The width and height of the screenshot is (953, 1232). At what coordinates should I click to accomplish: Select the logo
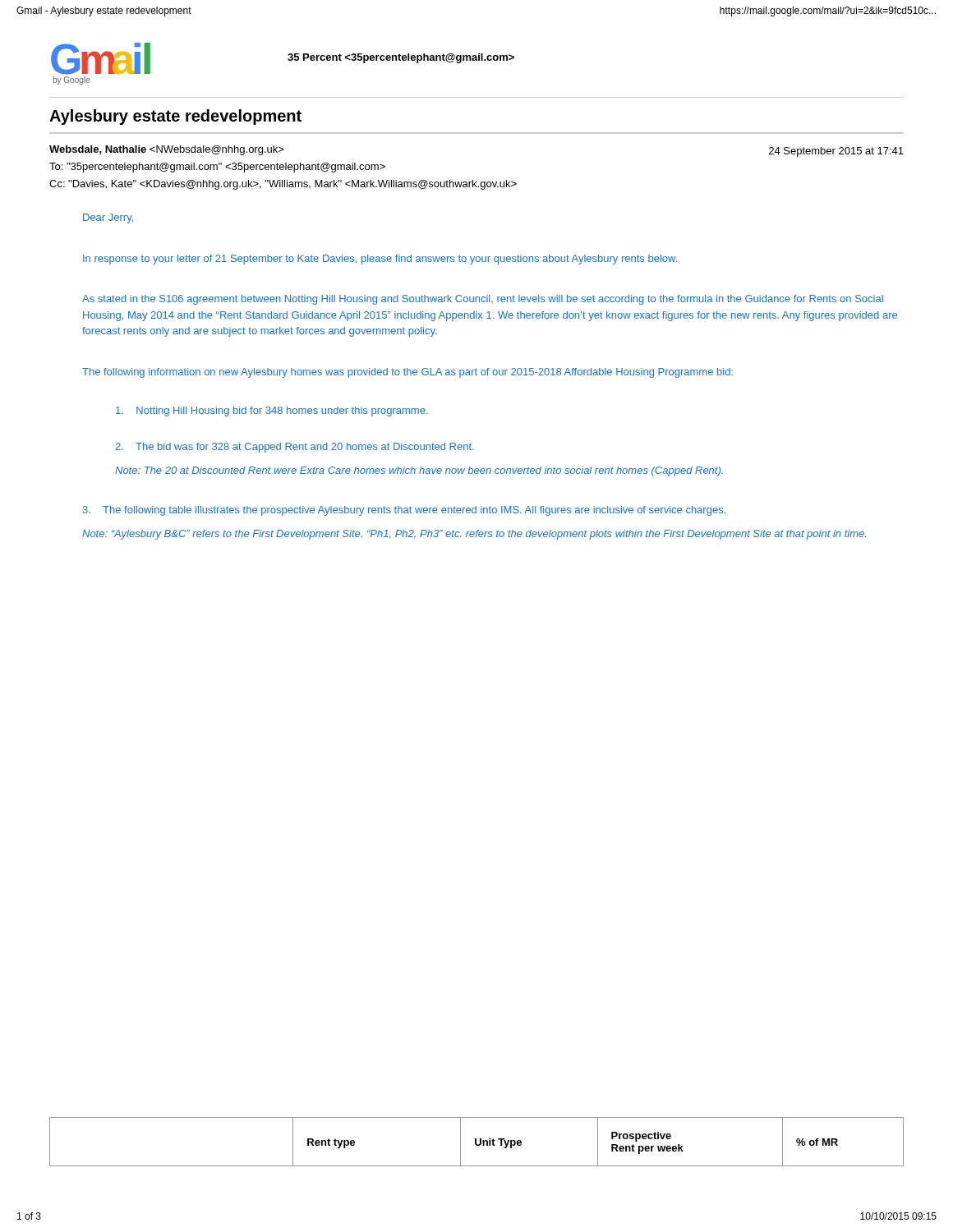(x=103, y=59)
